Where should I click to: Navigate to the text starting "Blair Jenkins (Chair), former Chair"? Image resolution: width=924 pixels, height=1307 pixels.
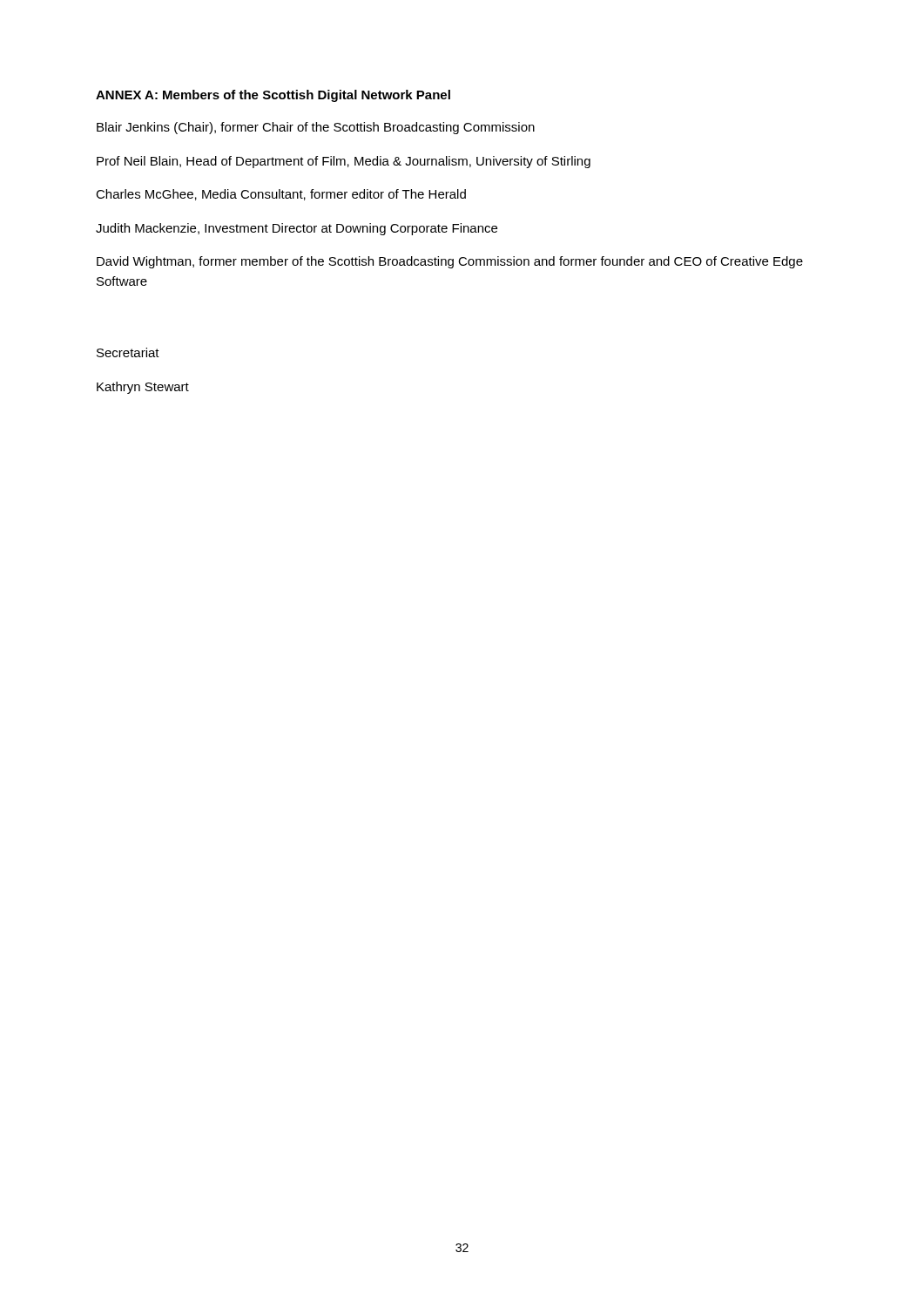click(315, 127)
